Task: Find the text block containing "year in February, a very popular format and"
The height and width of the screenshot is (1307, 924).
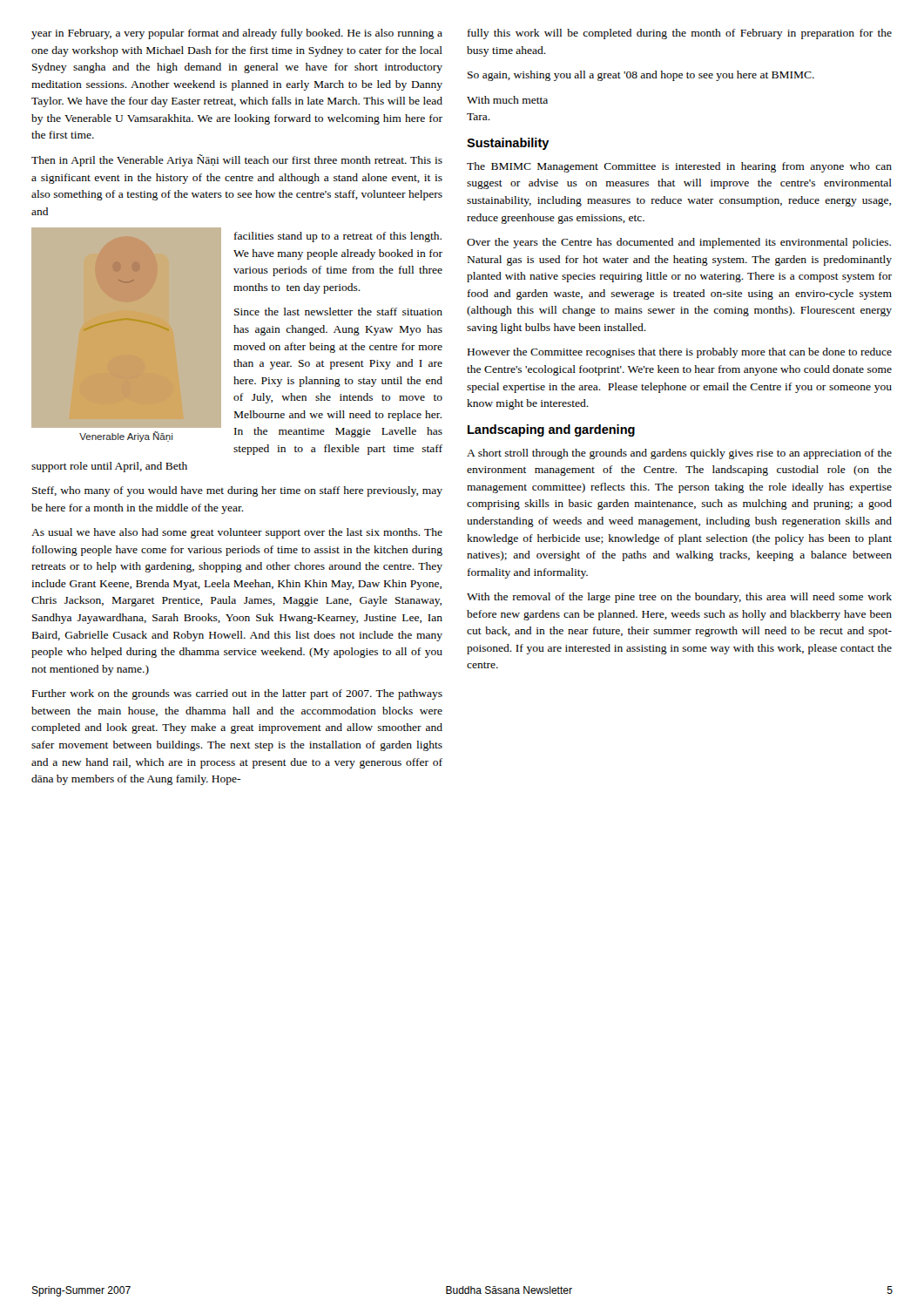Action: [x=237, y=84]
